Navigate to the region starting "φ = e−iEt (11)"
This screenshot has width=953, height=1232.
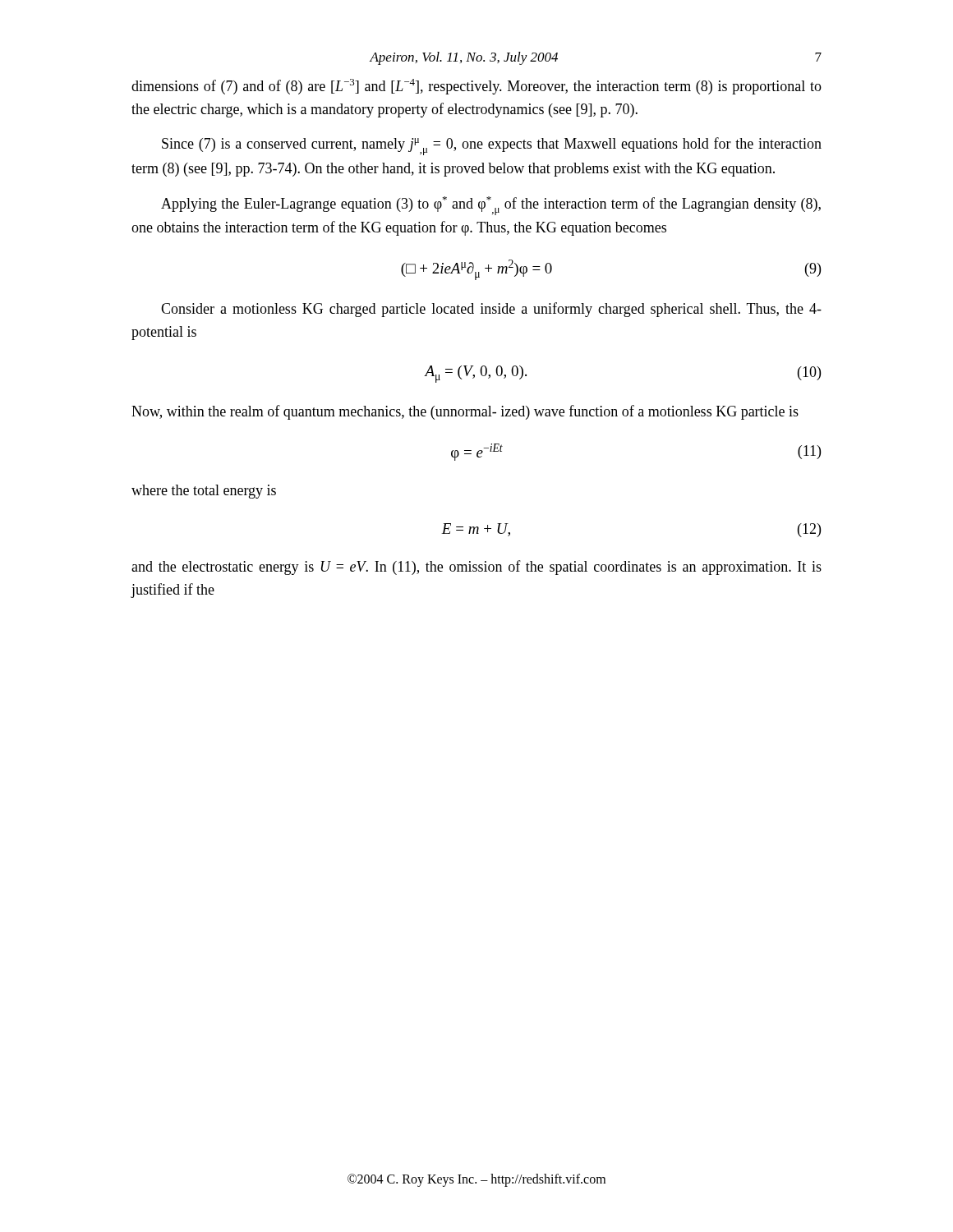[x=476, y=452]
